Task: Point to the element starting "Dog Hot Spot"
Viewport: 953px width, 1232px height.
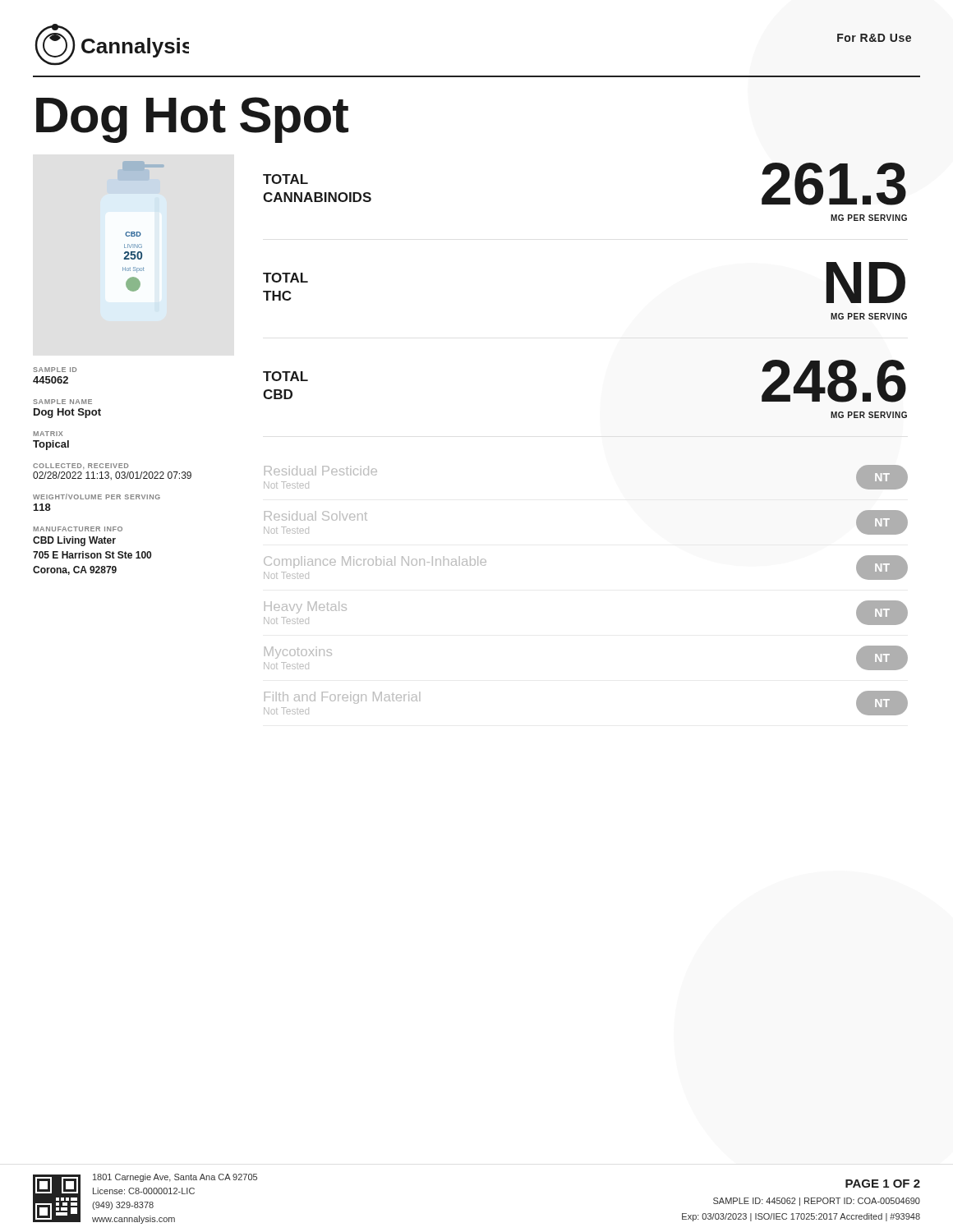Action: (x=191, y=115)
